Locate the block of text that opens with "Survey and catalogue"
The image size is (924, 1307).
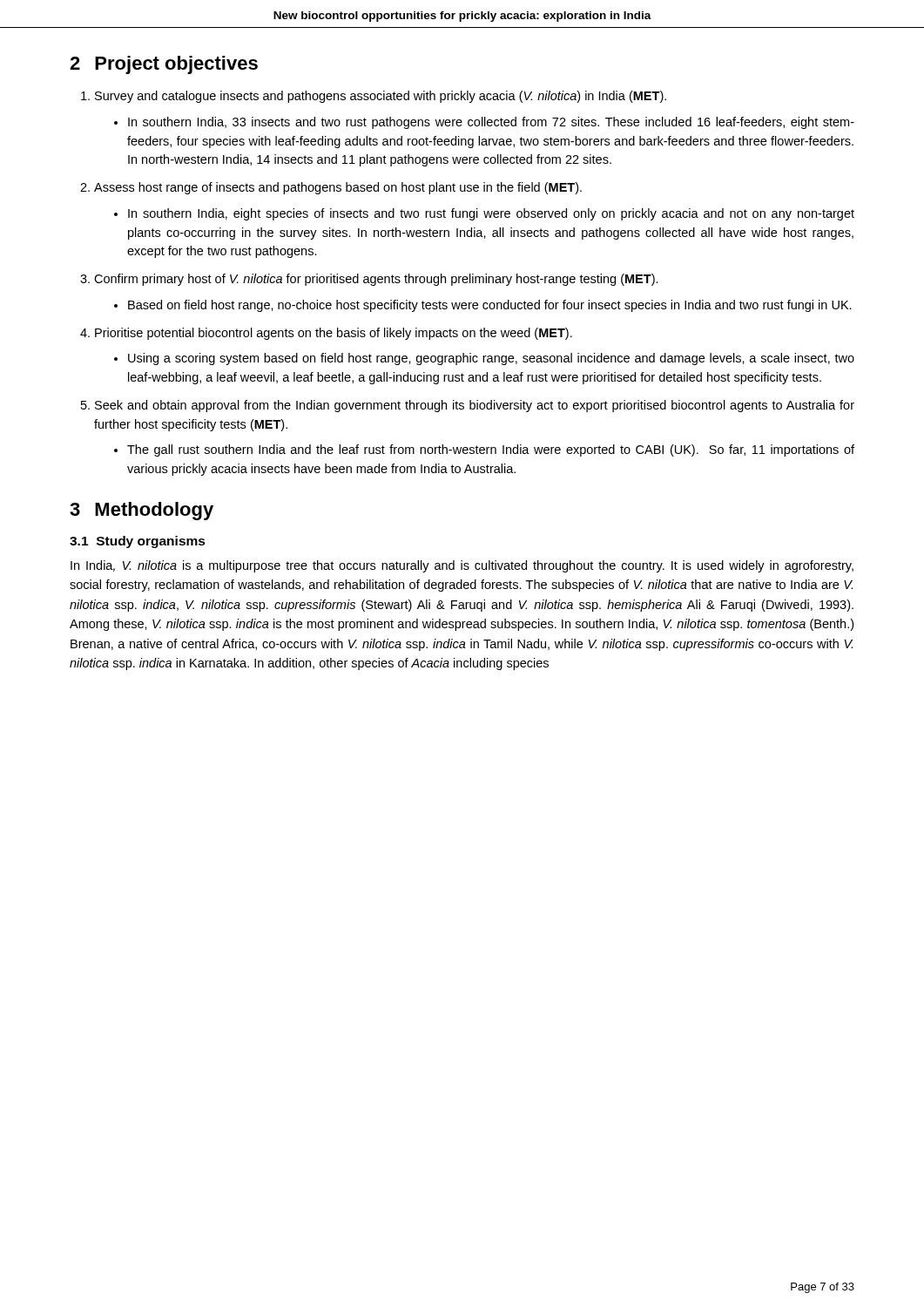click(474, 129)
